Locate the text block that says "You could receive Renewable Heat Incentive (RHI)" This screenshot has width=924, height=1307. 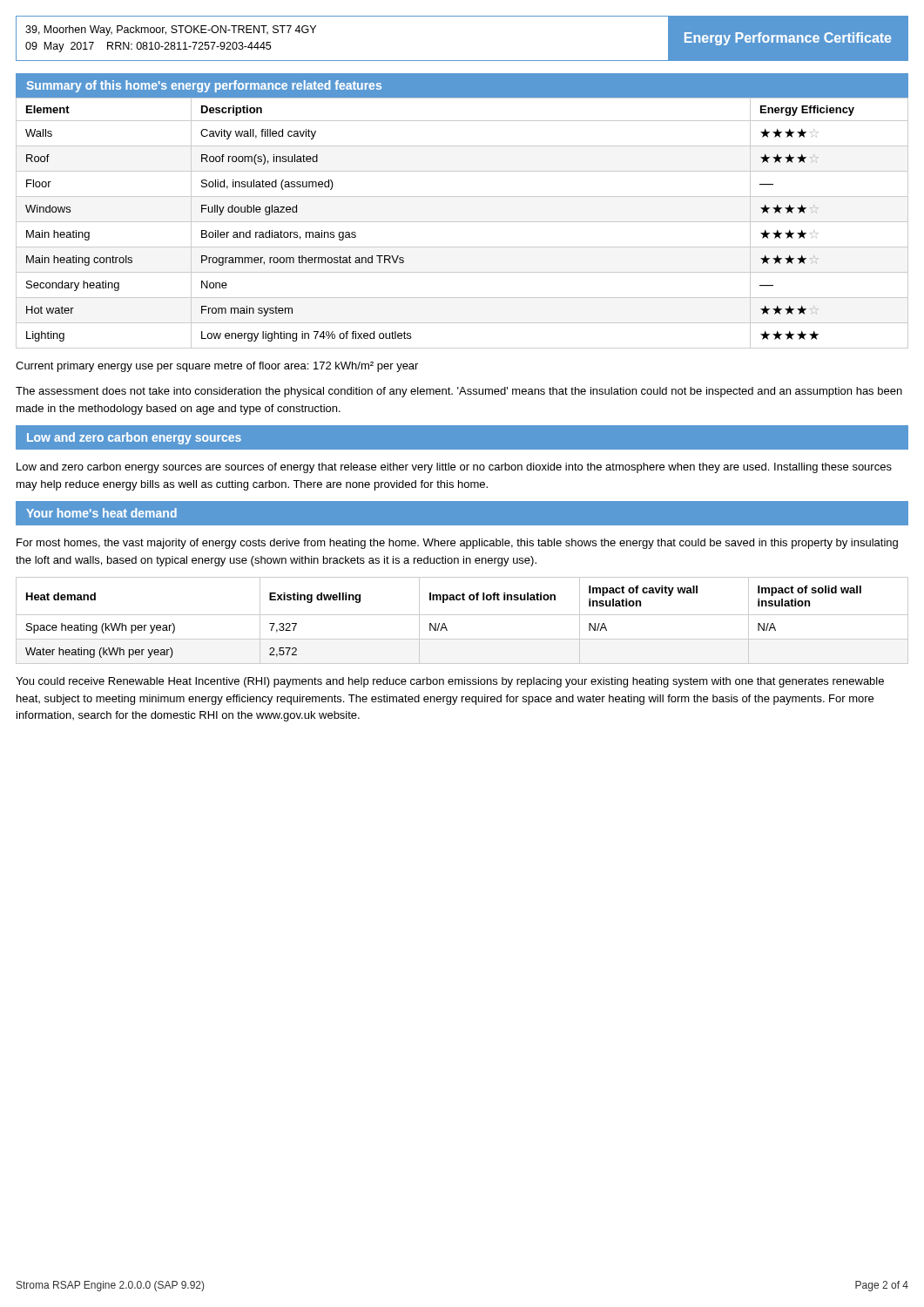tap(450, 698)
